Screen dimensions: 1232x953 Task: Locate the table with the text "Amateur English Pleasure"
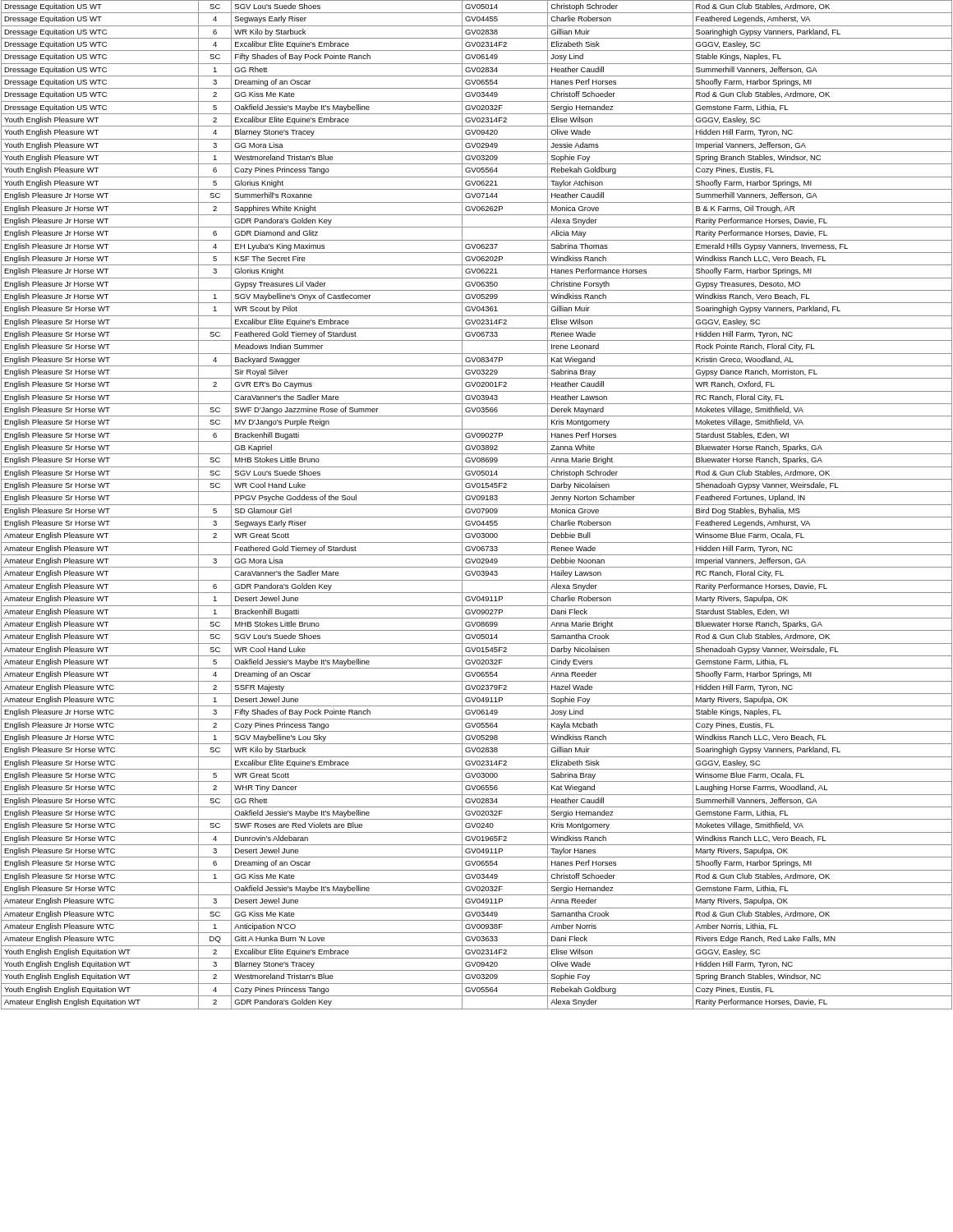click(x=476, y=505)
